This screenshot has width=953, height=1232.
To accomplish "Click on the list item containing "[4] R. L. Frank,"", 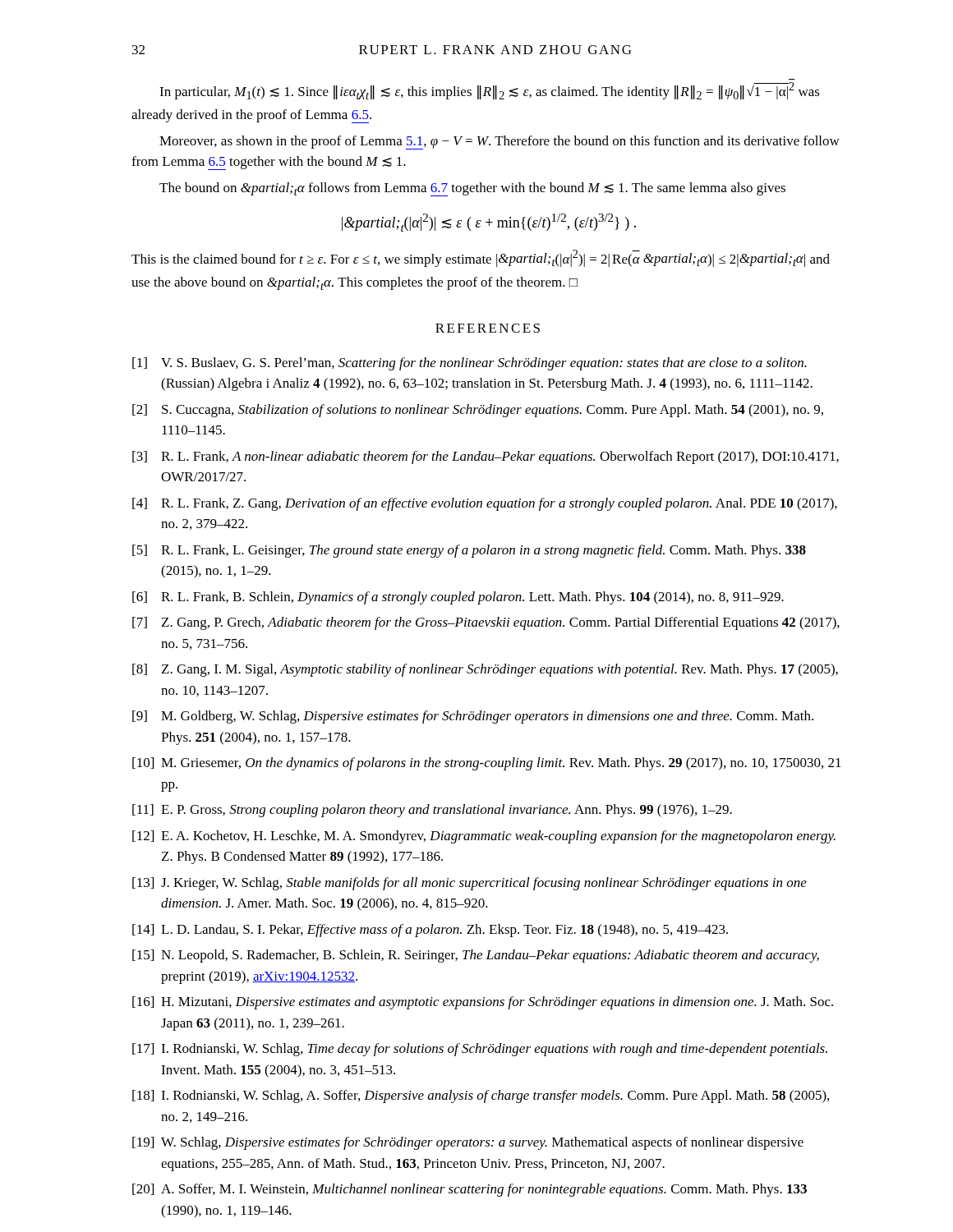I will [x=489, y=514].
